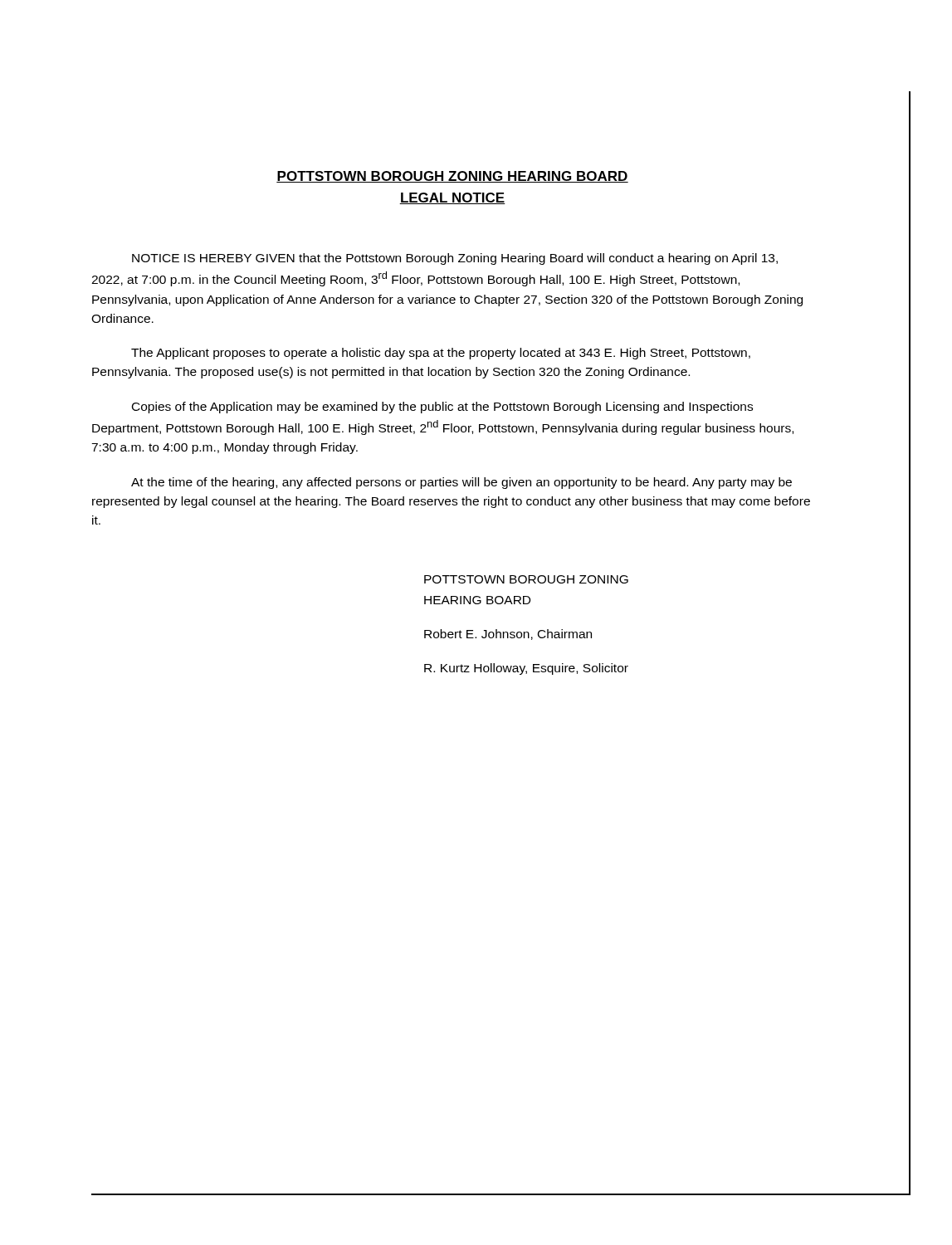Navigate to the text block starting "The Applicant proposes to operate"
952x1245 pixels.
421,362
